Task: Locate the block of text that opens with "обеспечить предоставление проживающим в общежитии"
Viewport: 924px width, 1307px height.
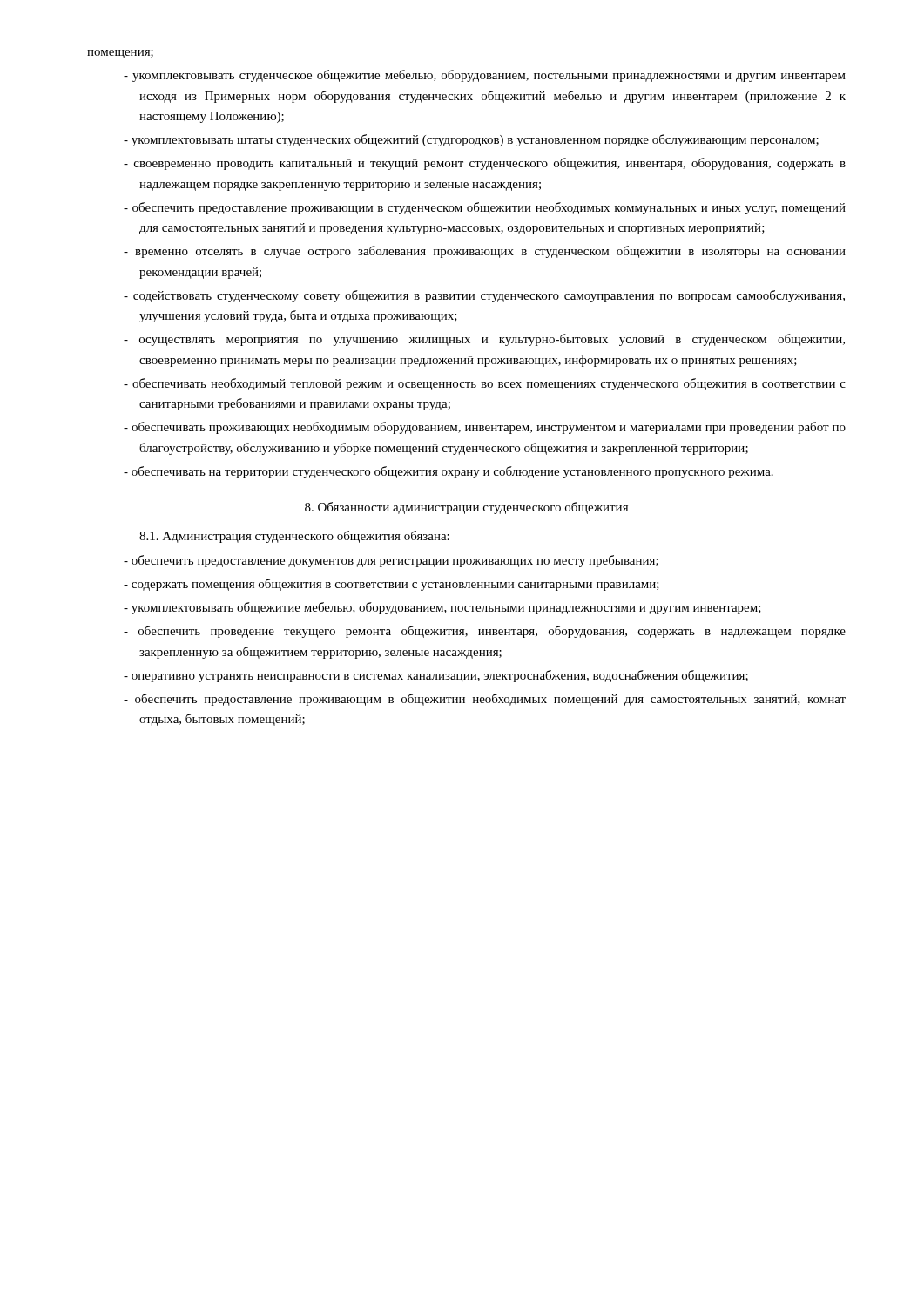Action: click(492, 709)
